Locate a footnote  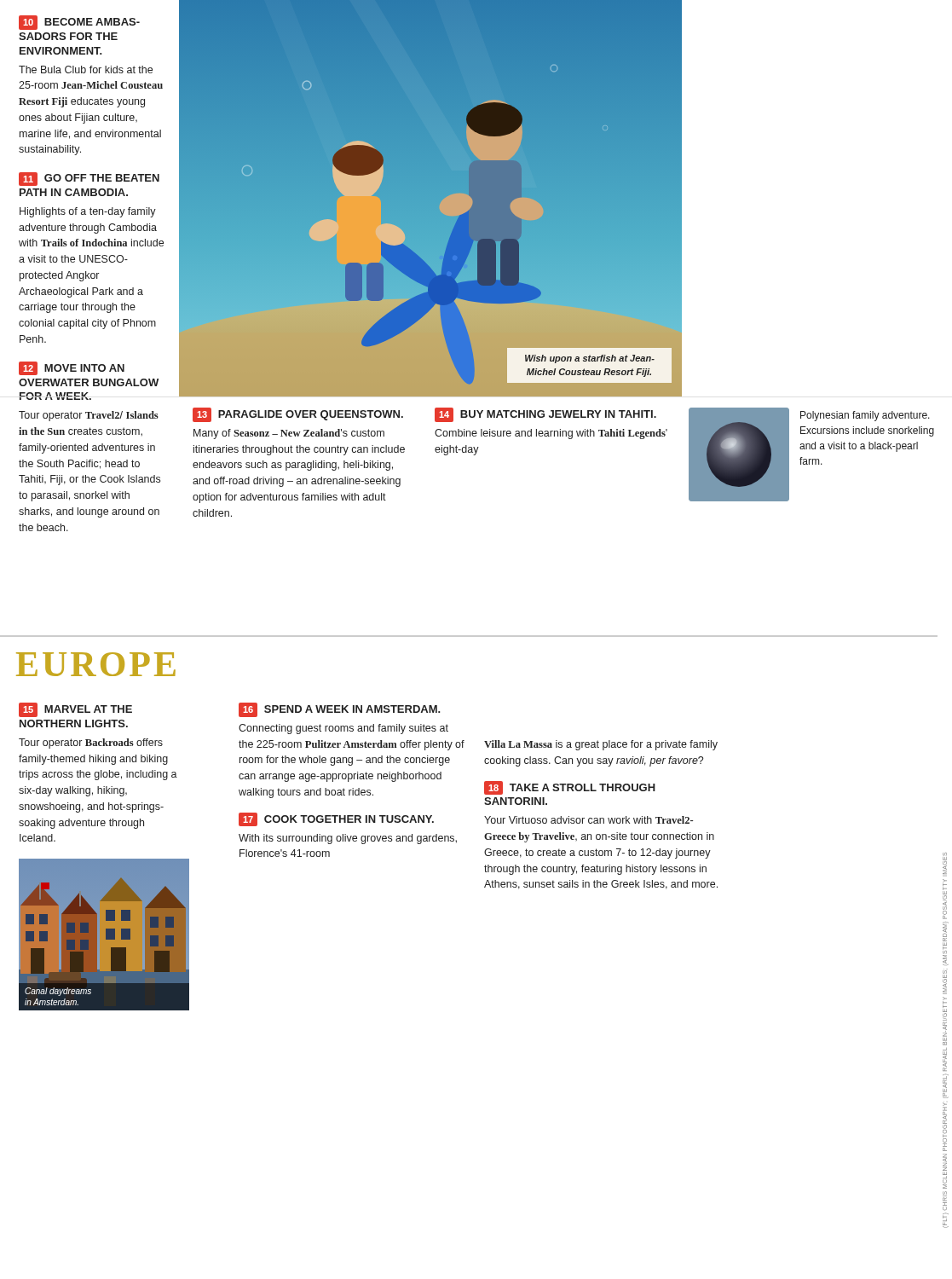945,1040
